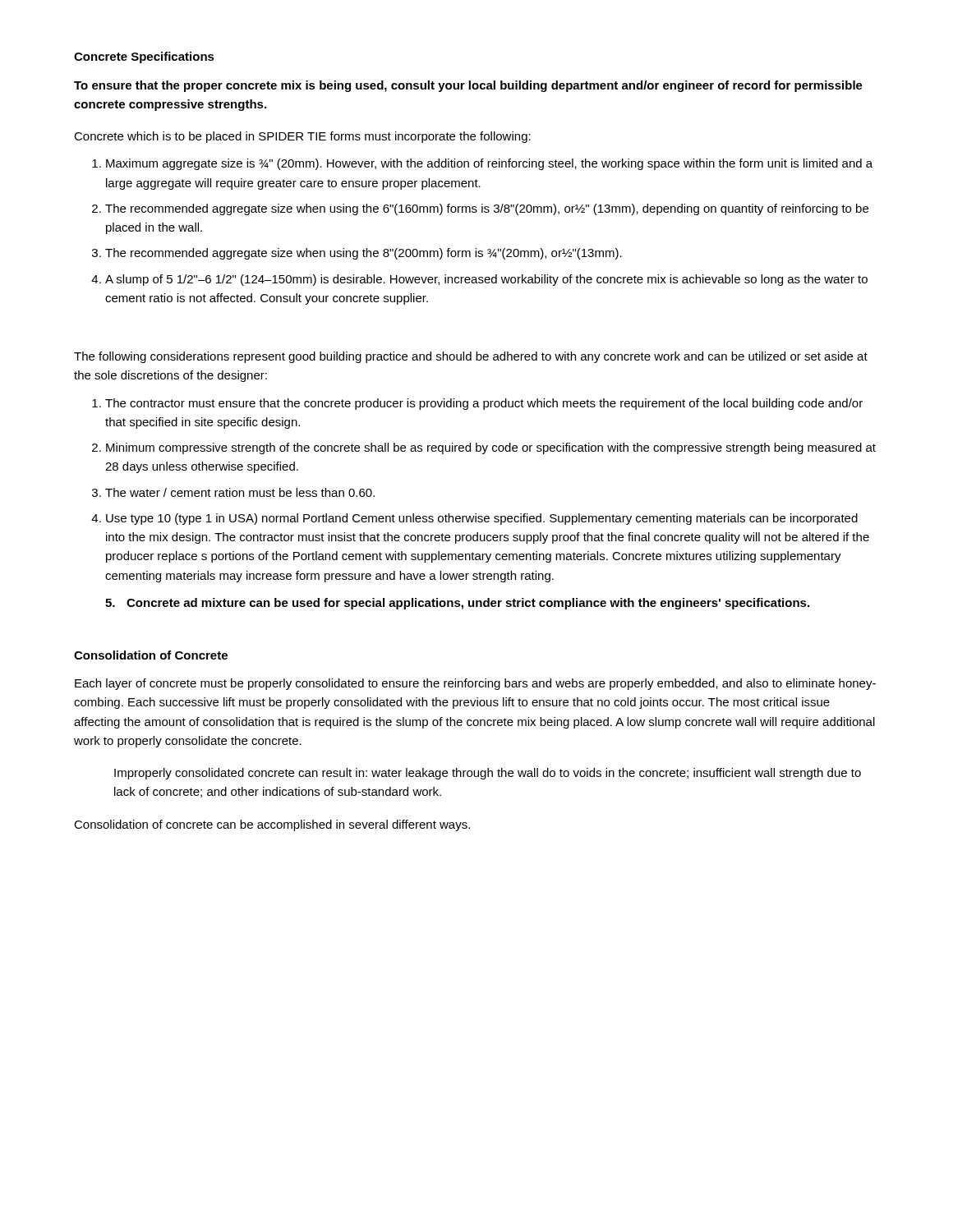Click the passage that begins "To ensure that the proper concrete mix"
The image size is (953, 1232).
point(468,94)
